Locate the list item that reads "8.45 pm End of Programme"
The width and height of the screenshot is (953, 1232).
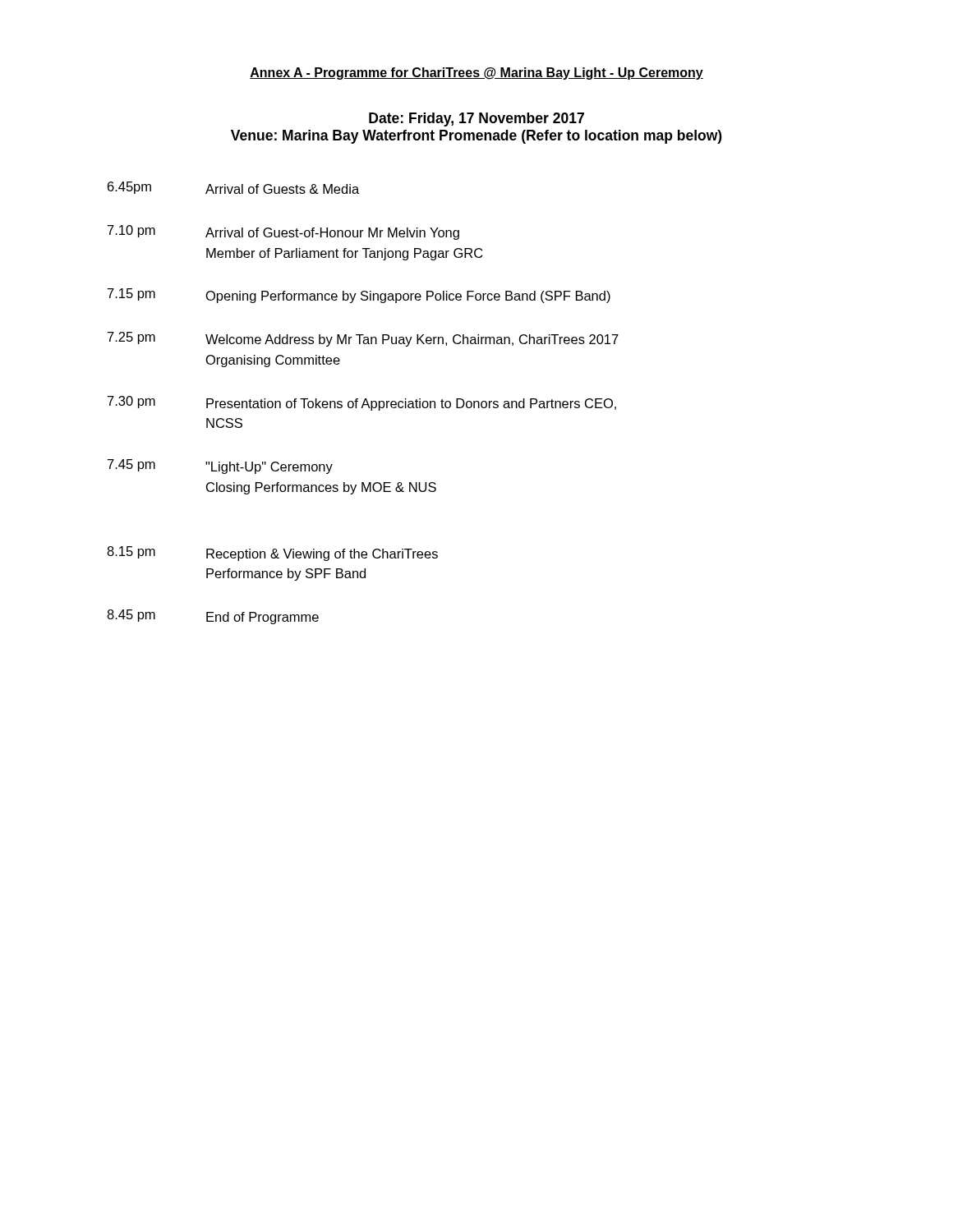click(213, 617)
